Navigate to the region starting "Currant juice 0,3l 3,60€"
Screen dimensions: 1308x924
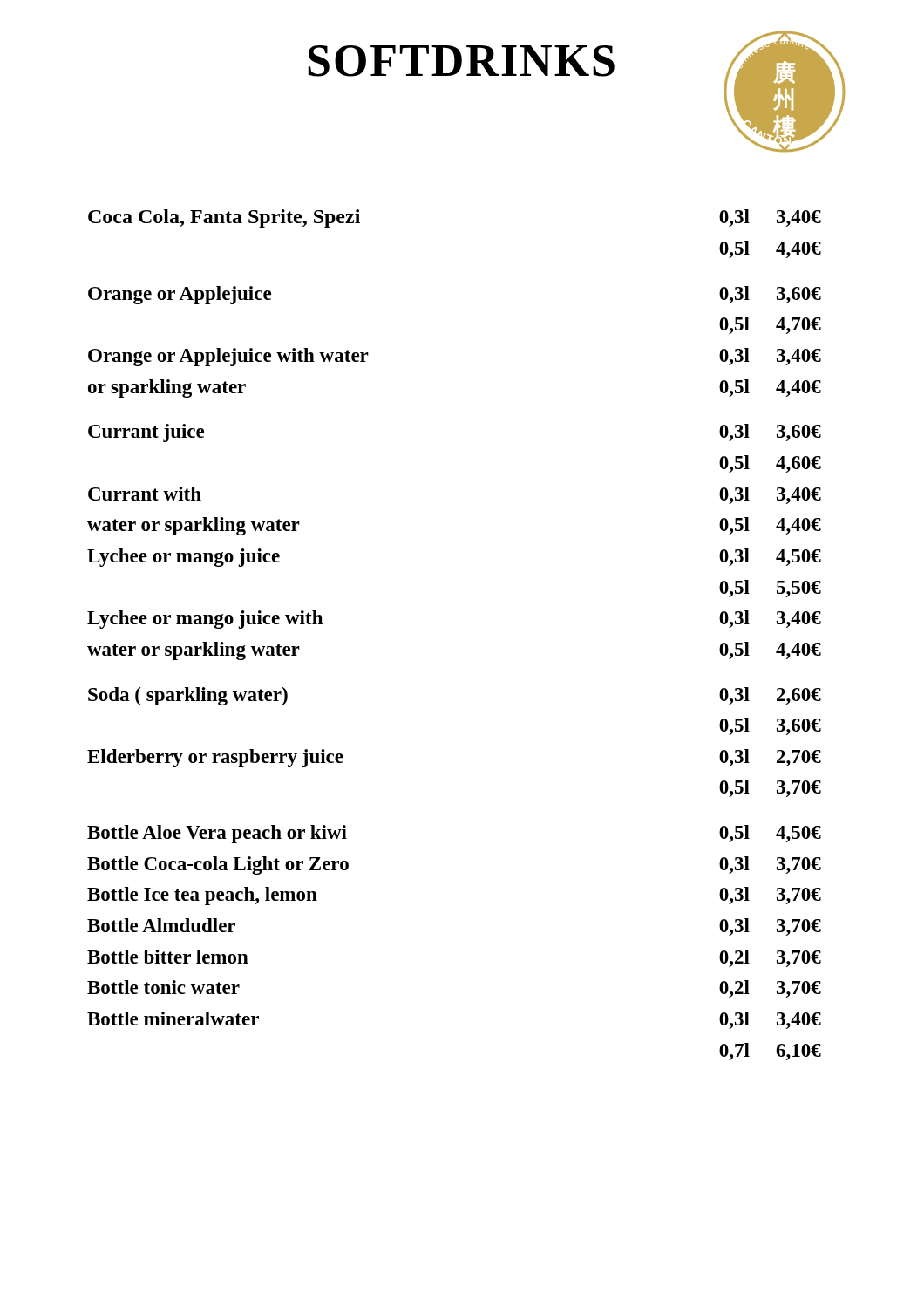pos(149,433)
